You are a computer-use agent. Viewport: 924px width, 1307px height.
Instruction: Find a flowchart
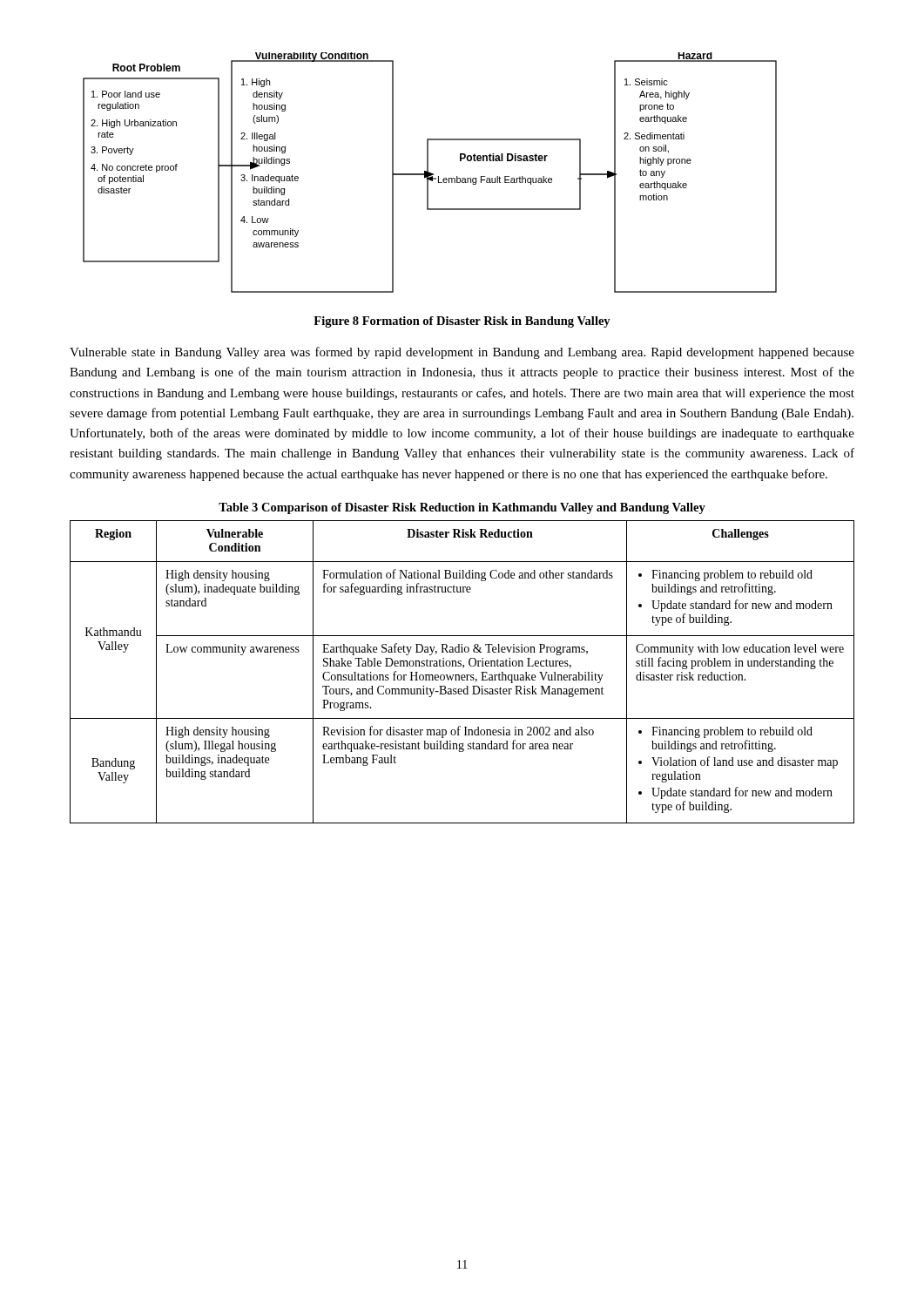pyautogui.click(x=462, y=179)
